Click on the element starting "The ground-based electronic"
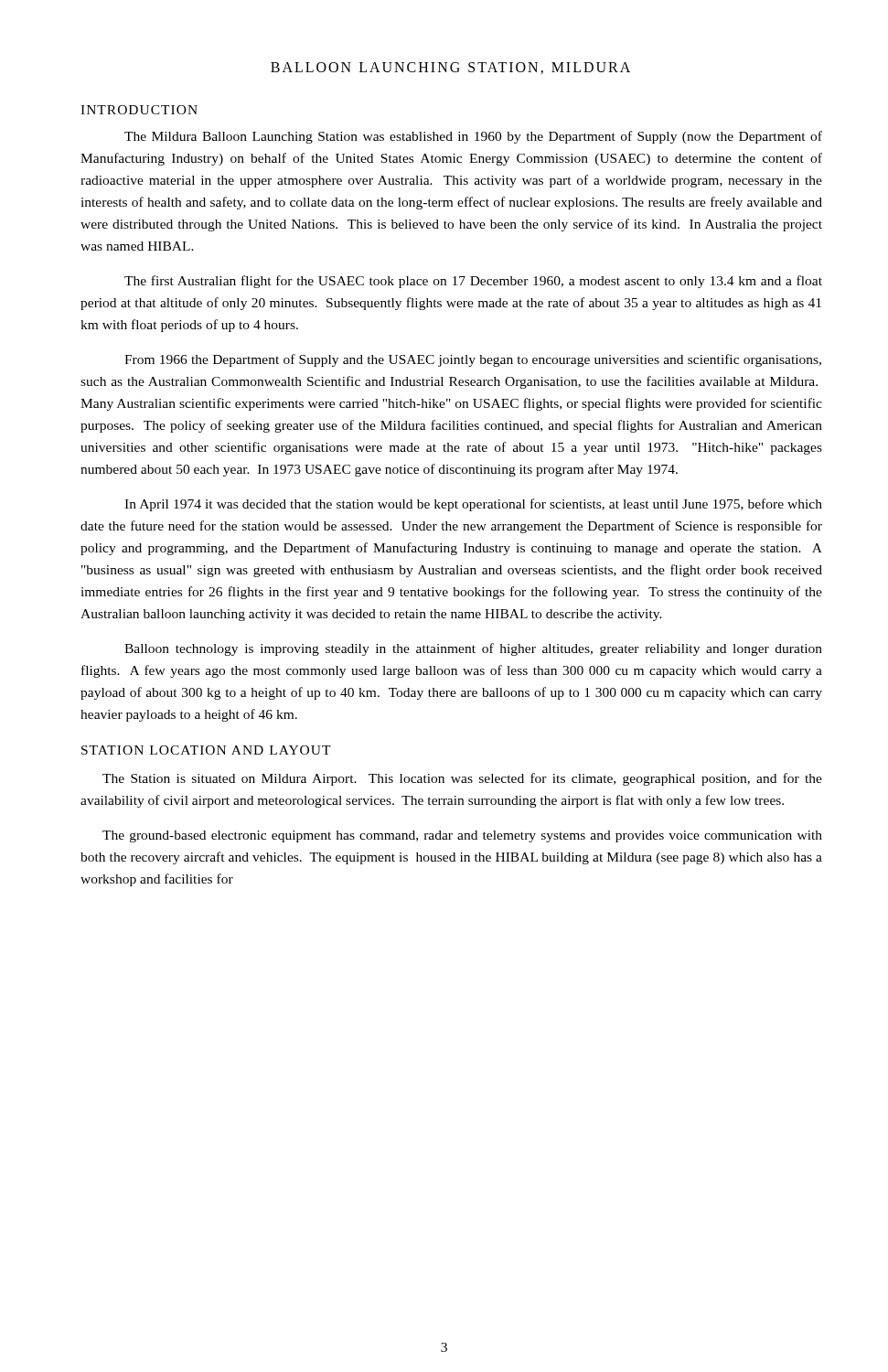 (451, 857)
